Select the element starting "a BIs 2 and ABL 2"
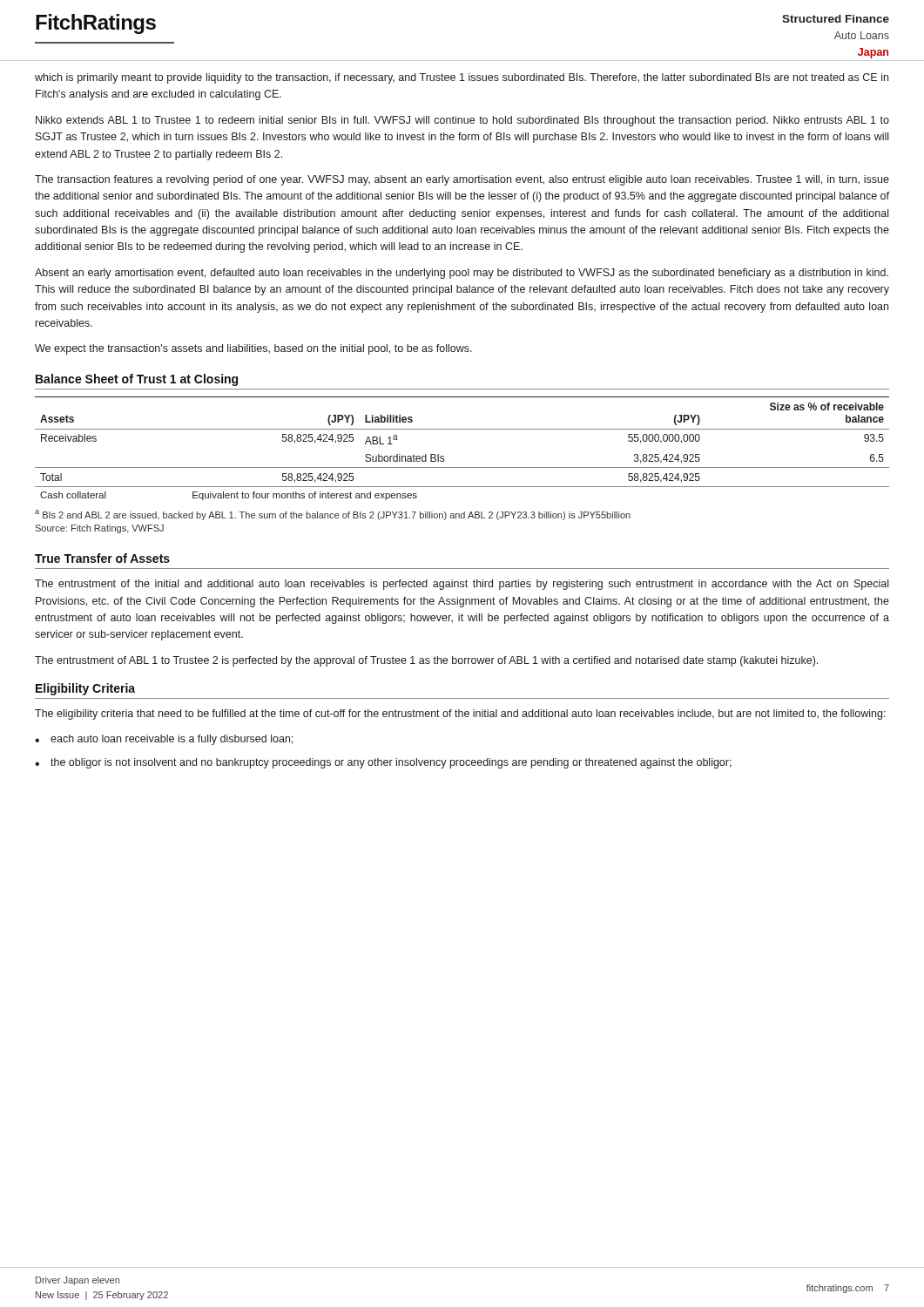 coord(333,513)
